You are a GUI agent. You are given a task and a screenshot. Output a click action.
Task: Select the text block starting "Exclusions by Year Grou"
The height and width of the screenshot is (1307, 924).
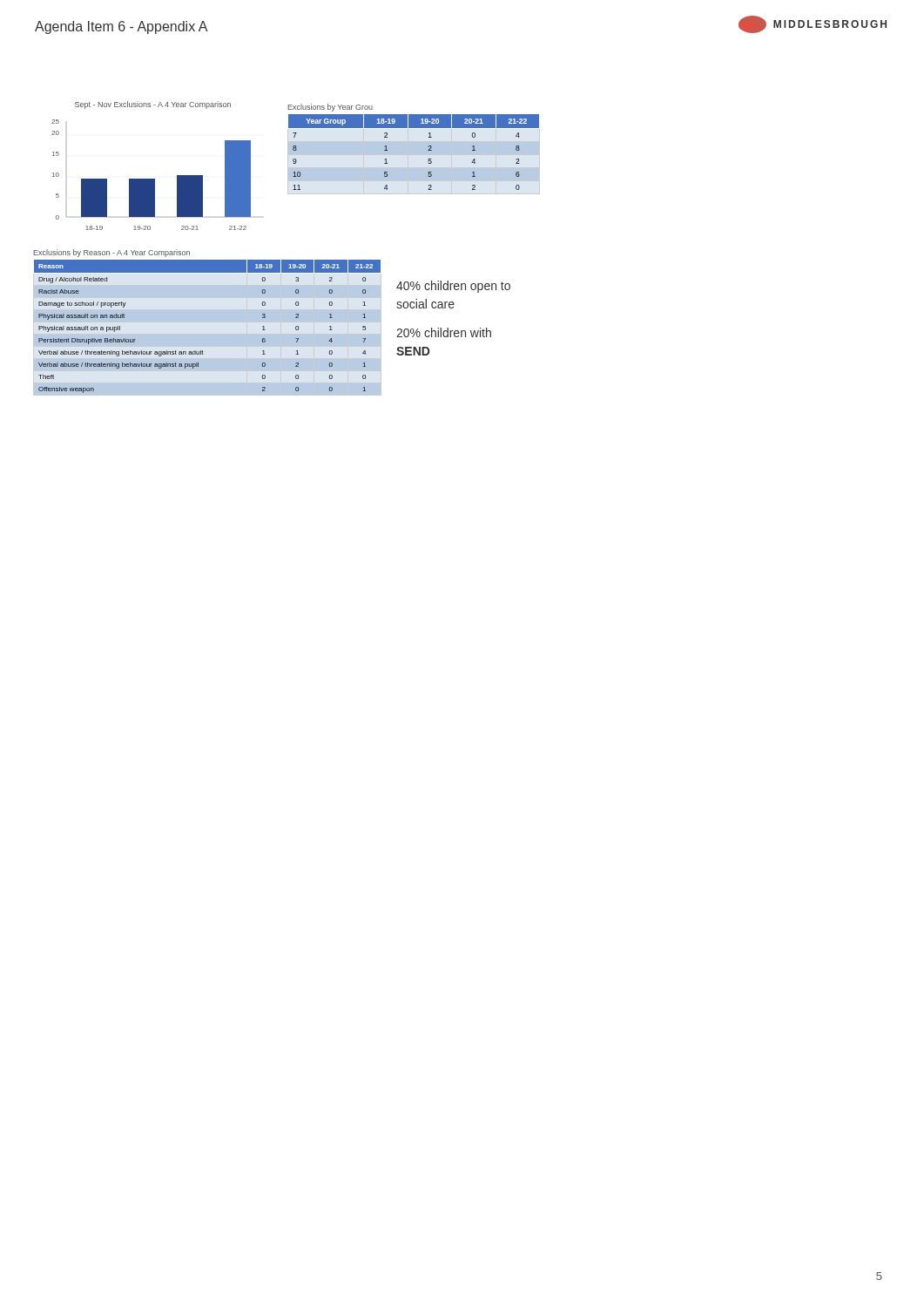(330, 107)
